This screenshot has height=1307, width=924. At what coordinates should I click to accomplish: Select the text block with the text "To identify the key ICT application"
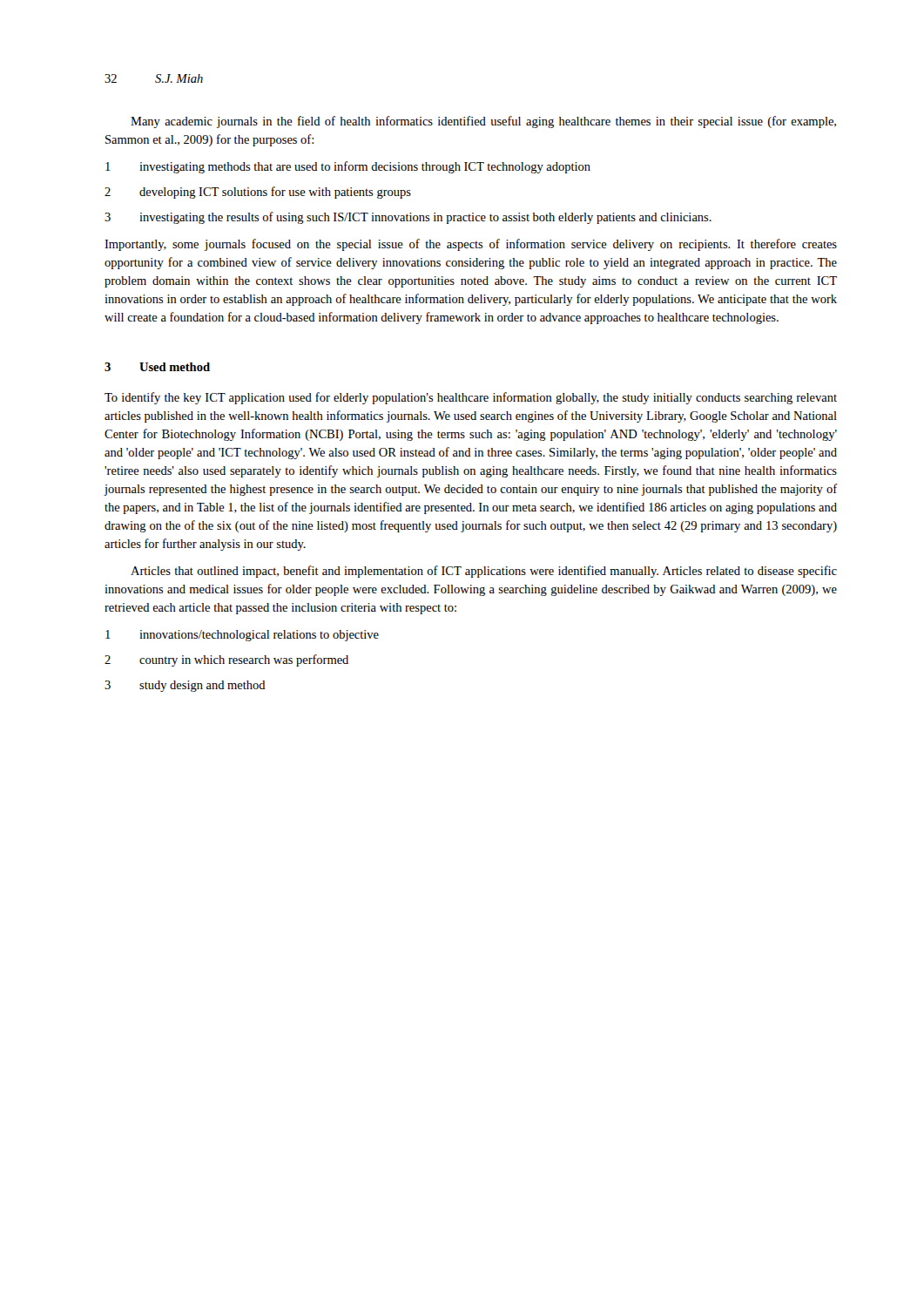(x=471, y=471)
